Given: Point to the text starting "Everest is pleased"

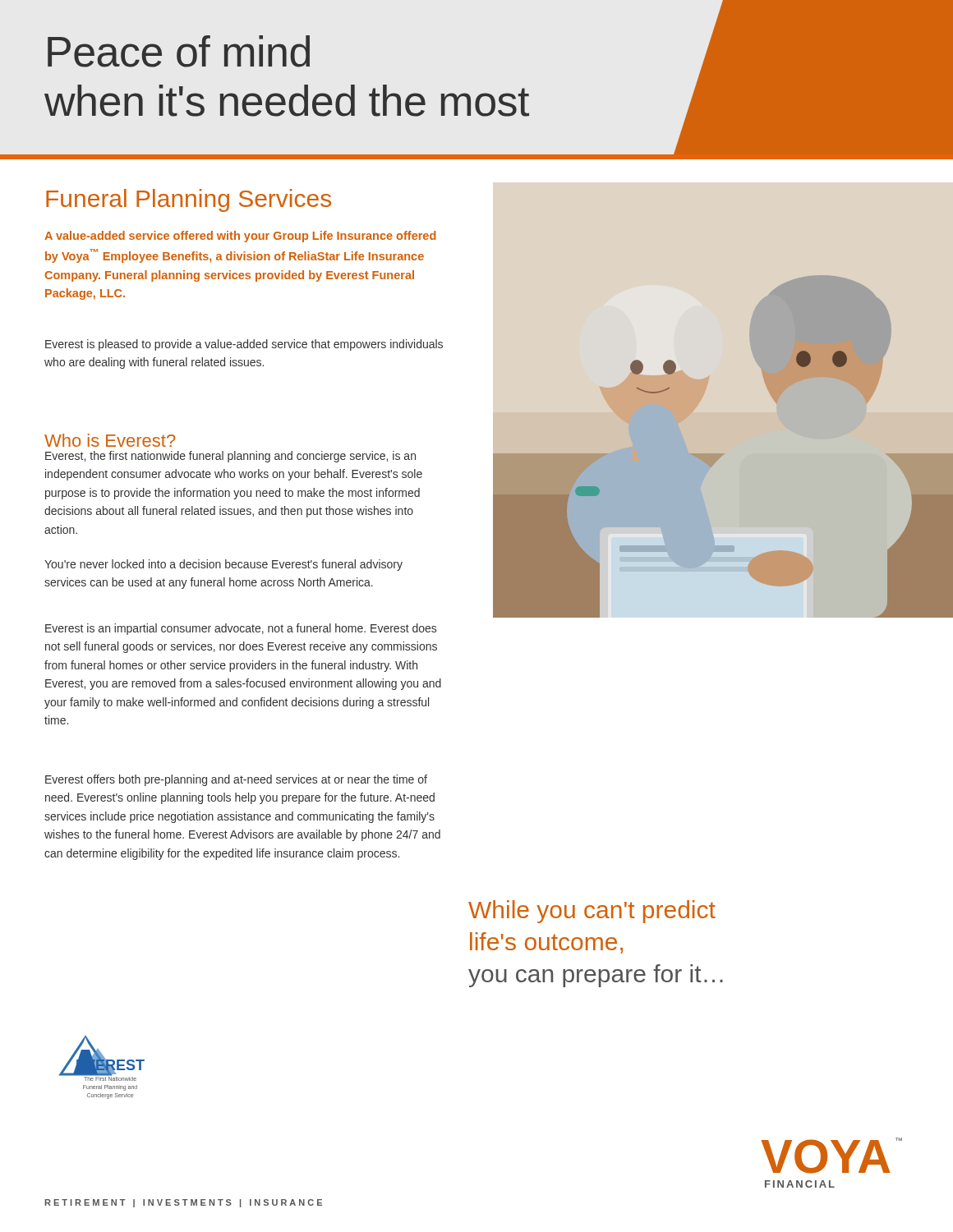Looking at the screenshot, I should 246,354.
